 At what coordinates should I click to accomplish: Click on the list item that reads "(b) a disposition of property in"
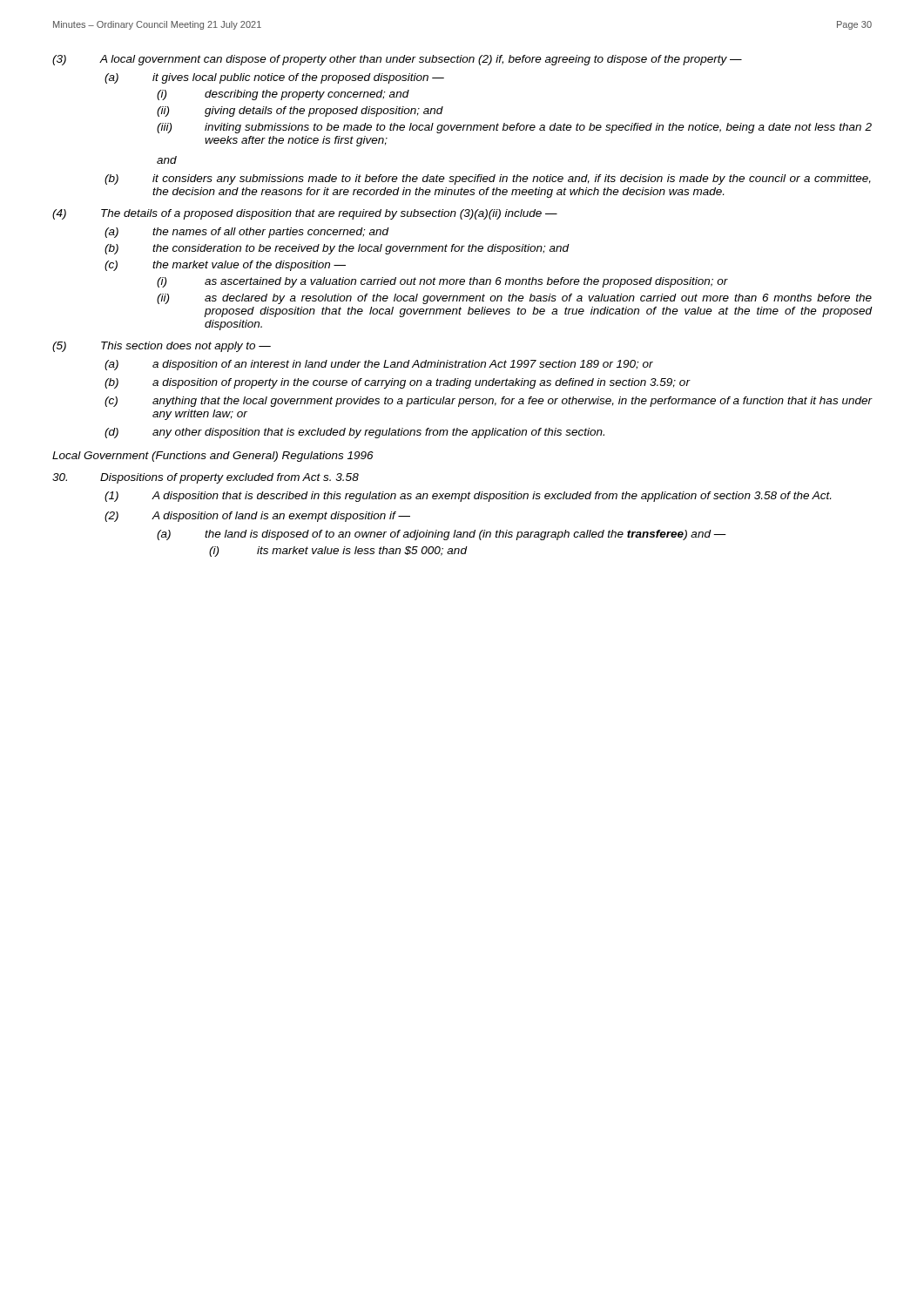point(397,382)
